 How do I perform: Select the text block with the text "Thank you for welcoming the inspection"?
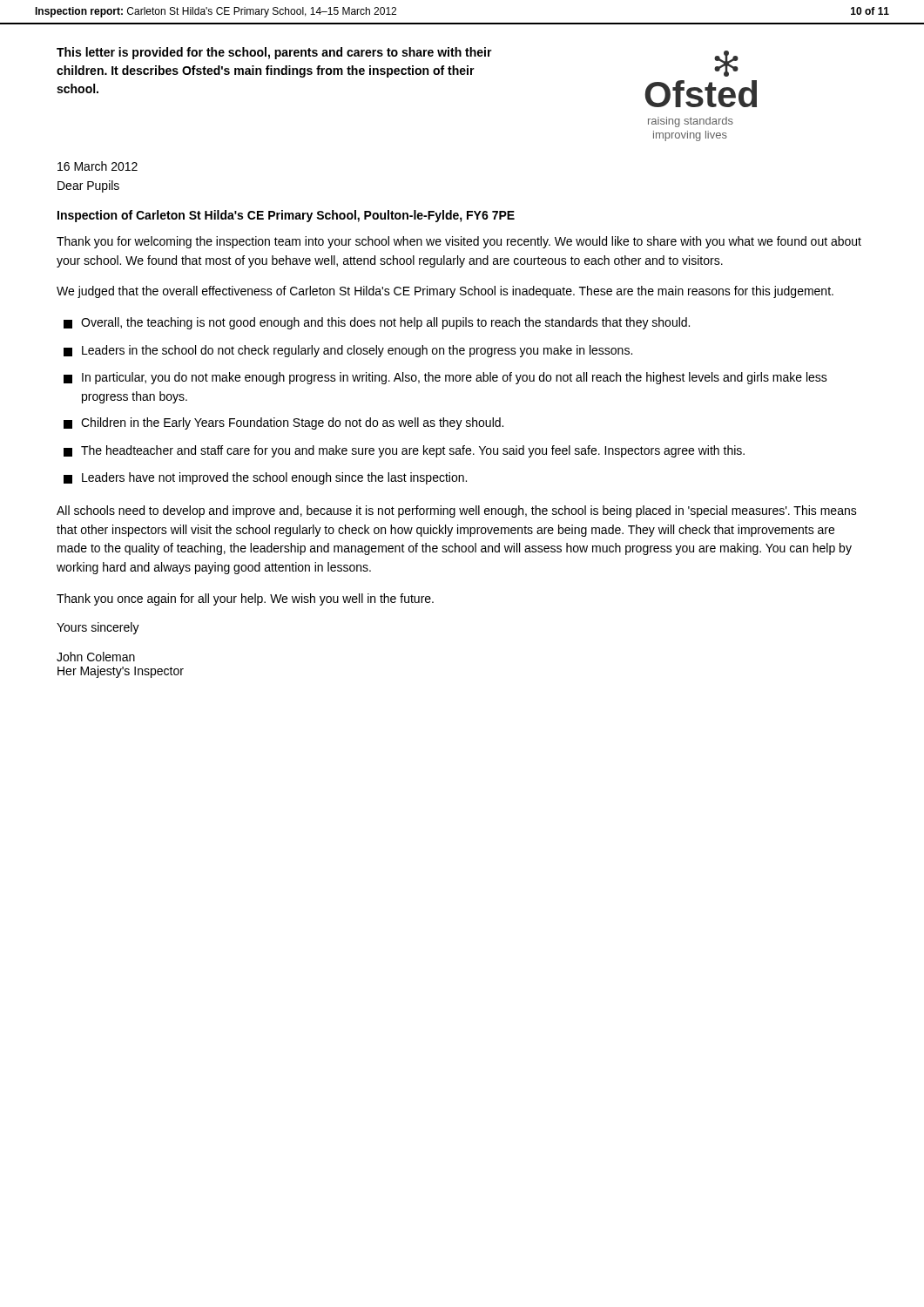click(x=459, y=251)
